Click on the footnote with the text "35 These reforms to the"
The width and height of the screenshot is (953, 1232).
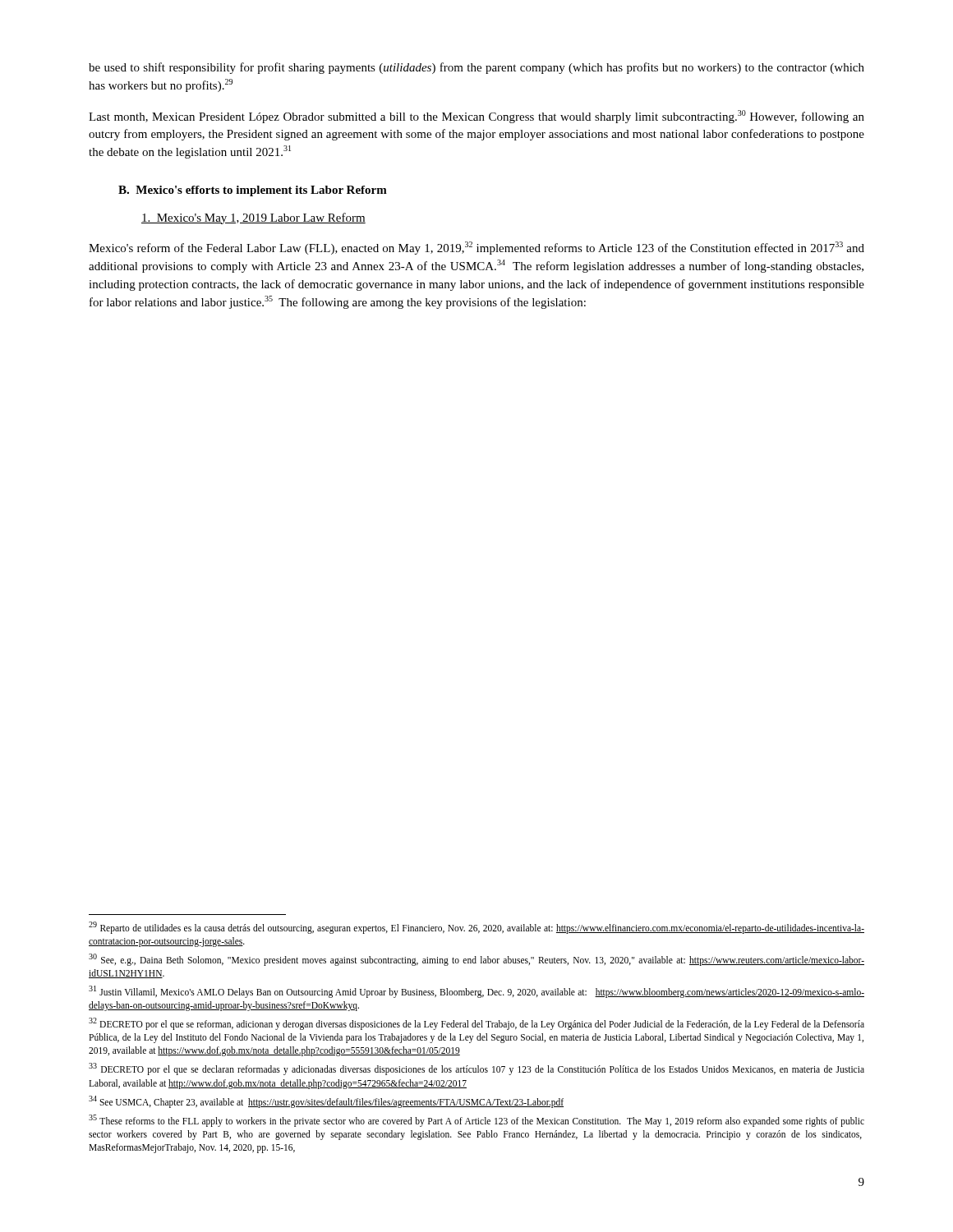click(476, 1133)
